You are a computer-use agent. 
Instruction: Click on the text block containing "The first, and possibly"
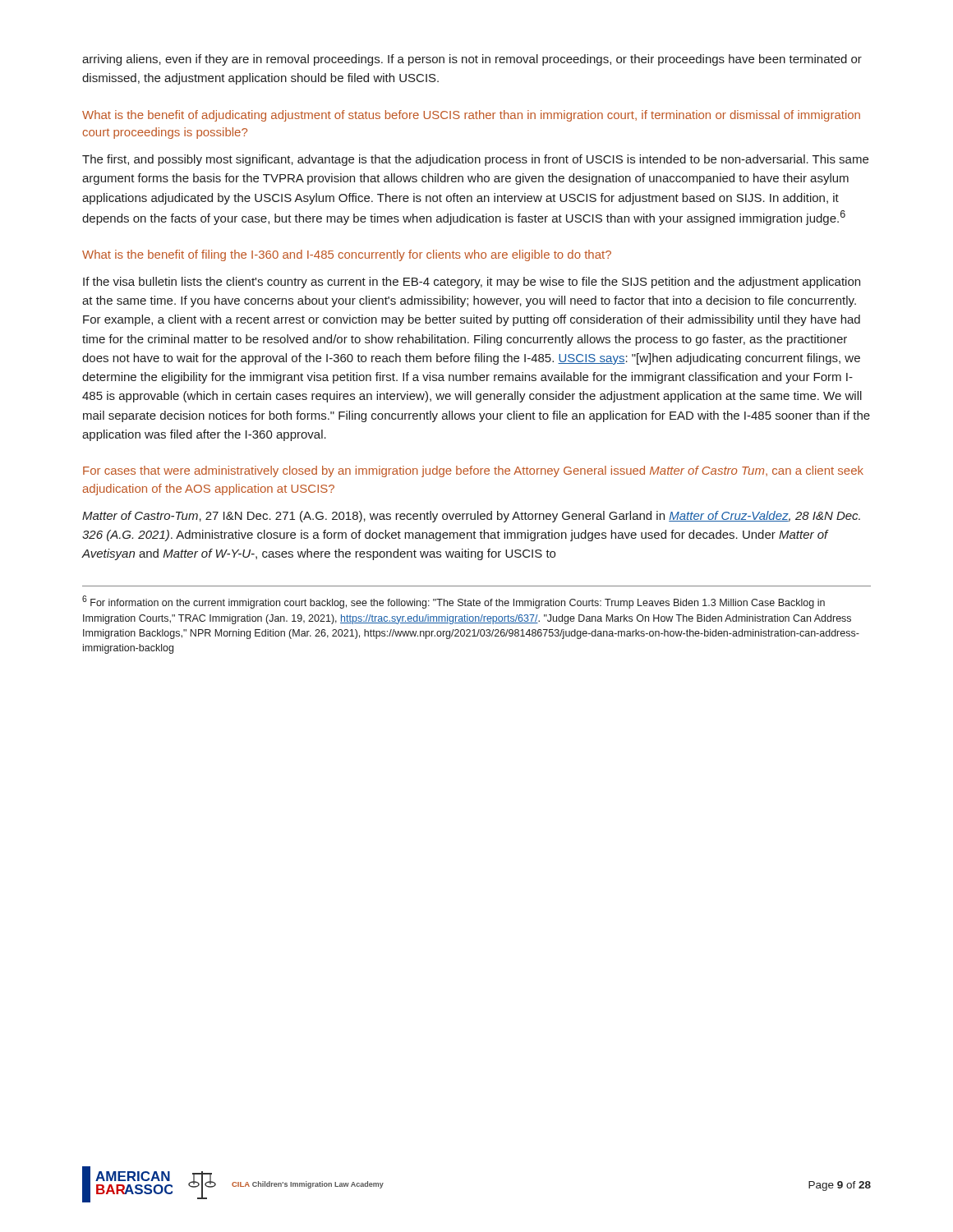[476, 188]
